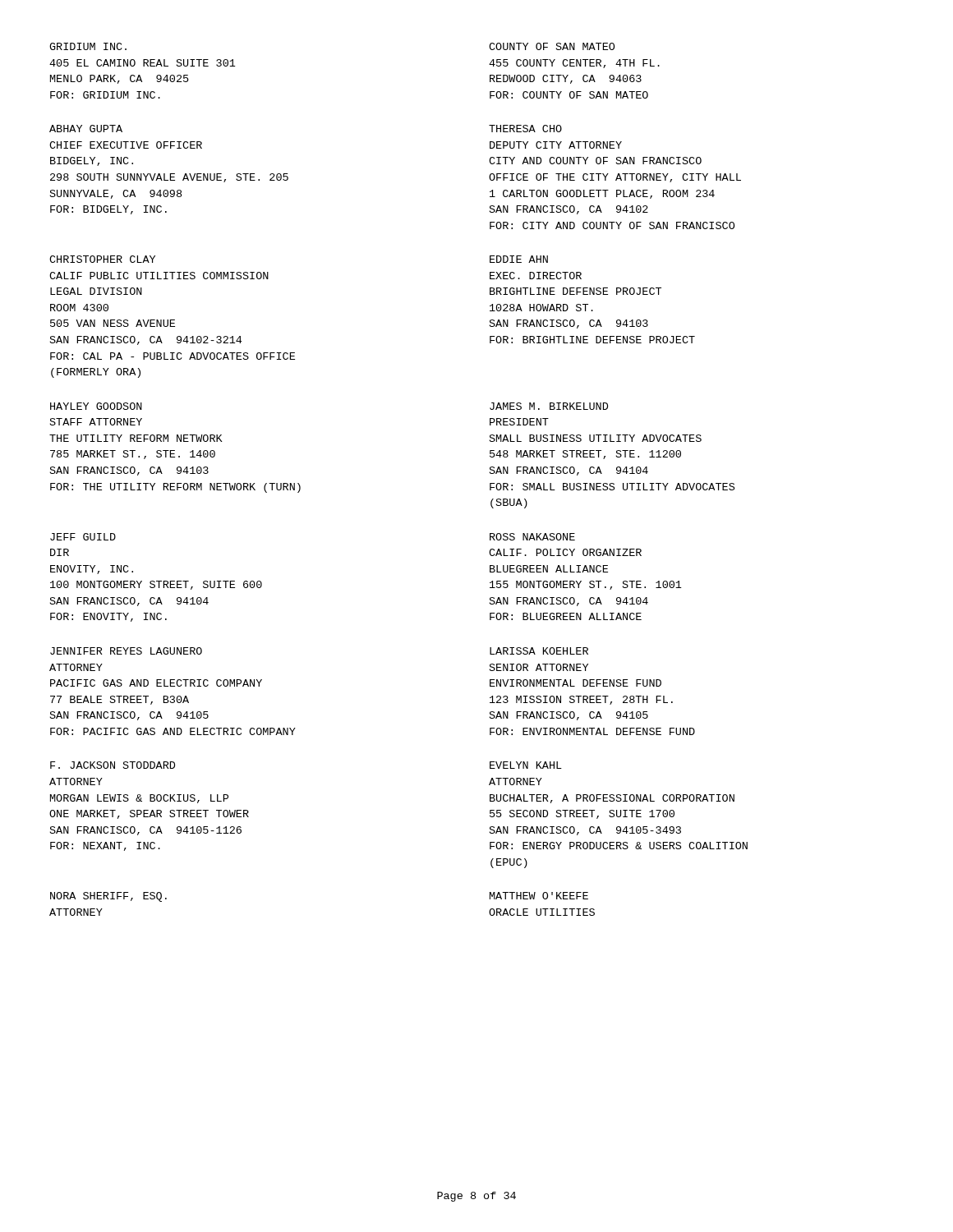This screenshot has height=1232, width=953.
Task: Locate the region starting "EVELYN KAHL ATTORNEY BUCHALTER, A PROFESSIONAL CORPORATION 55"
Action: [619, 814]
